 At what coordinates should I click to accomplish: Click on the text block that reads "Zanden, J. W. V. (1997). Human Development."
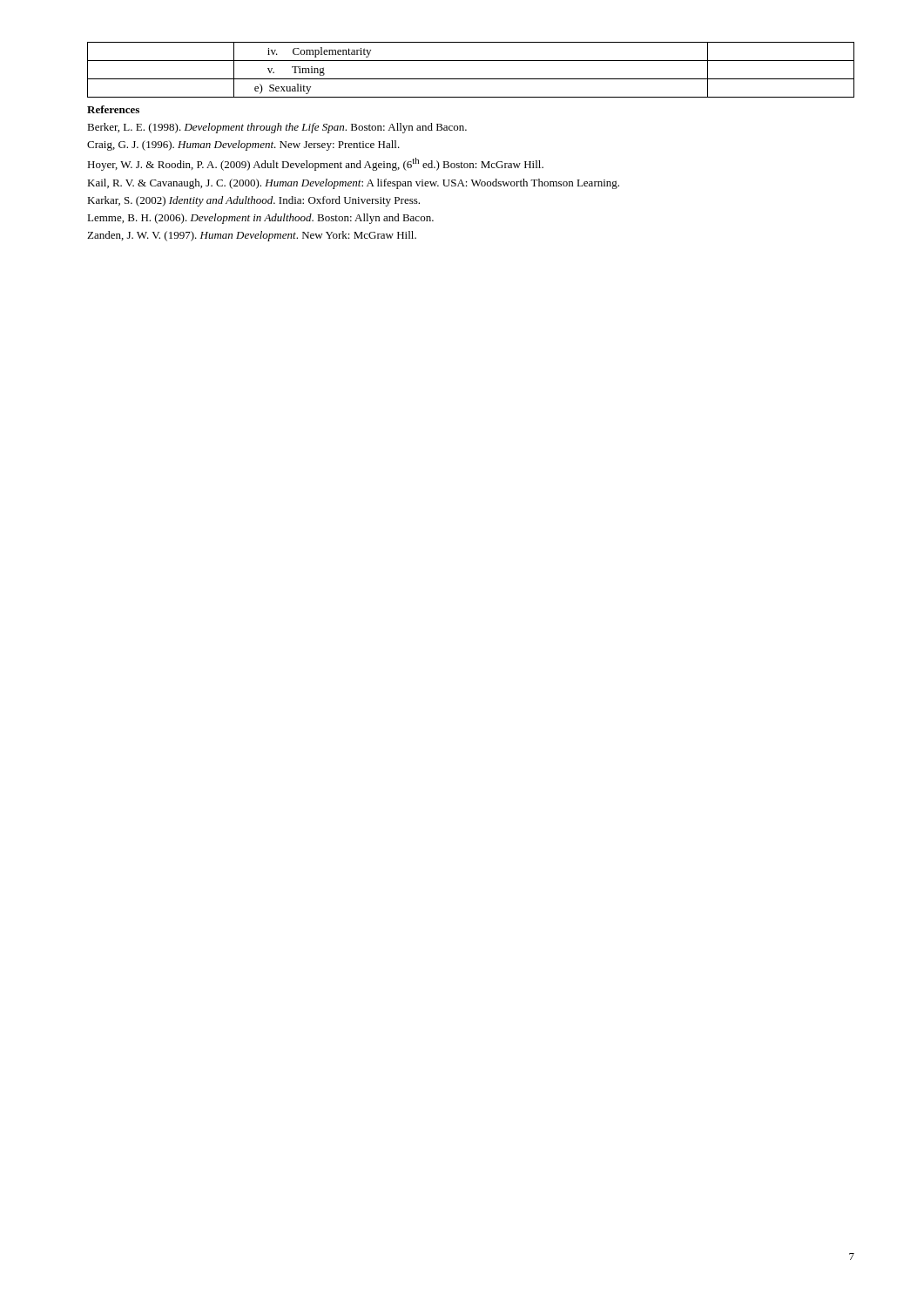tap(252, 235)
